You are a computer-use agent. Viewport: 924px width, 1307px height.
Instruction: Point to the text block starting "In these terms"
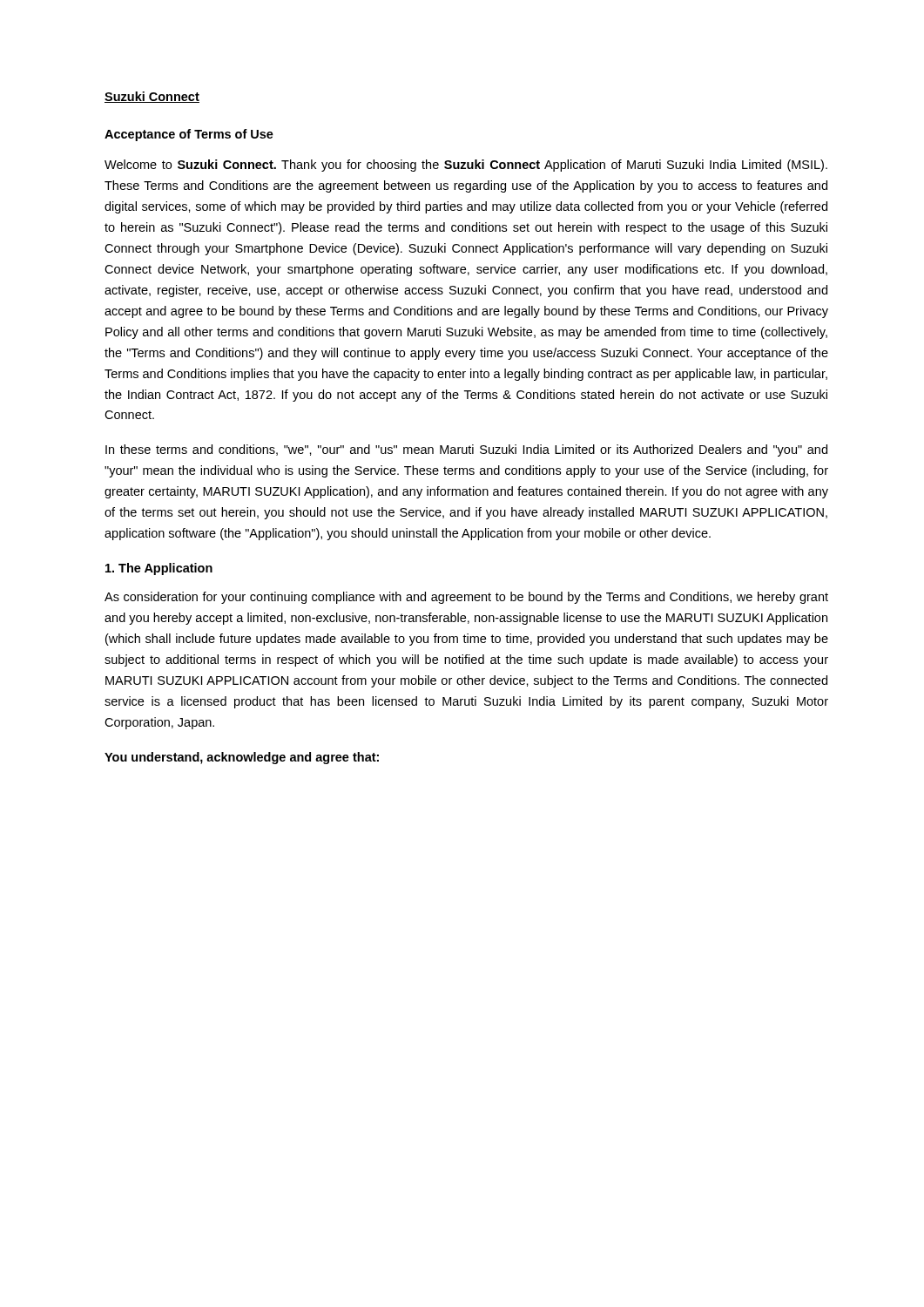(x=466, y=492)
